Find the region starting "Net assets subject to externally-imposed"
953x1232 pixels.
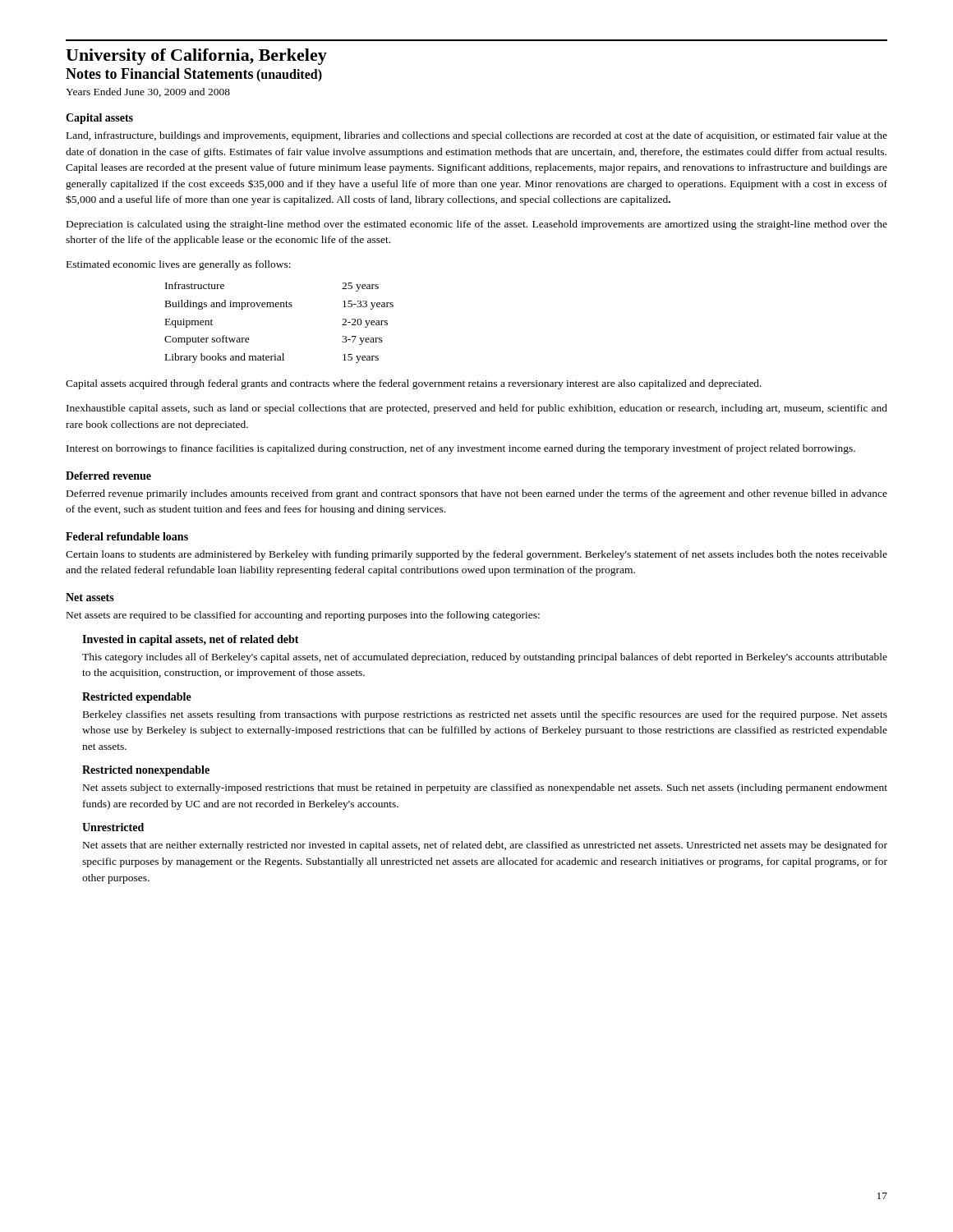pyautogui.click(x=485, y=796)
